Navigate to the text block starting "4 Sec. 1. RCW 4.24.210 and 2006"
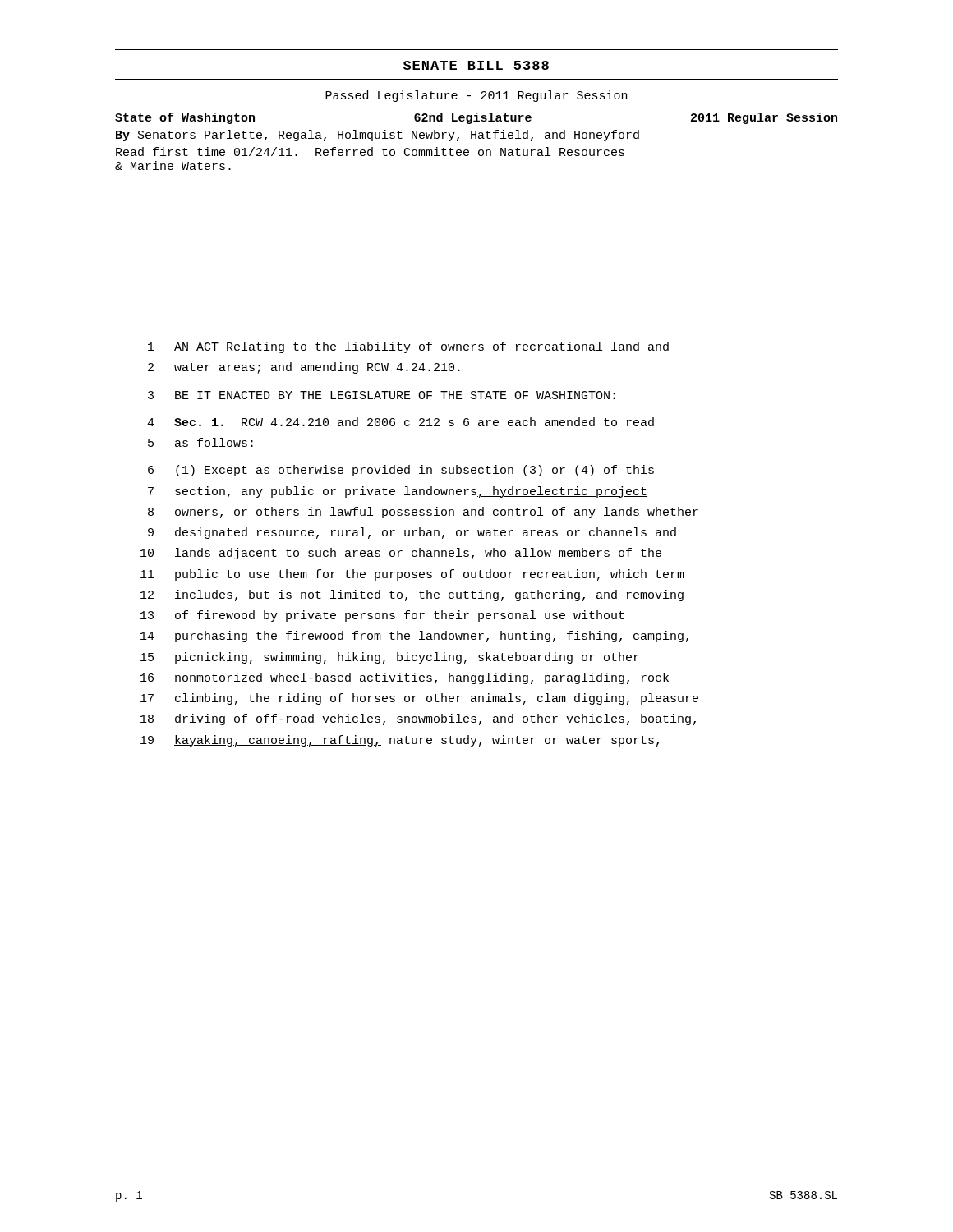 click(476, 423)
